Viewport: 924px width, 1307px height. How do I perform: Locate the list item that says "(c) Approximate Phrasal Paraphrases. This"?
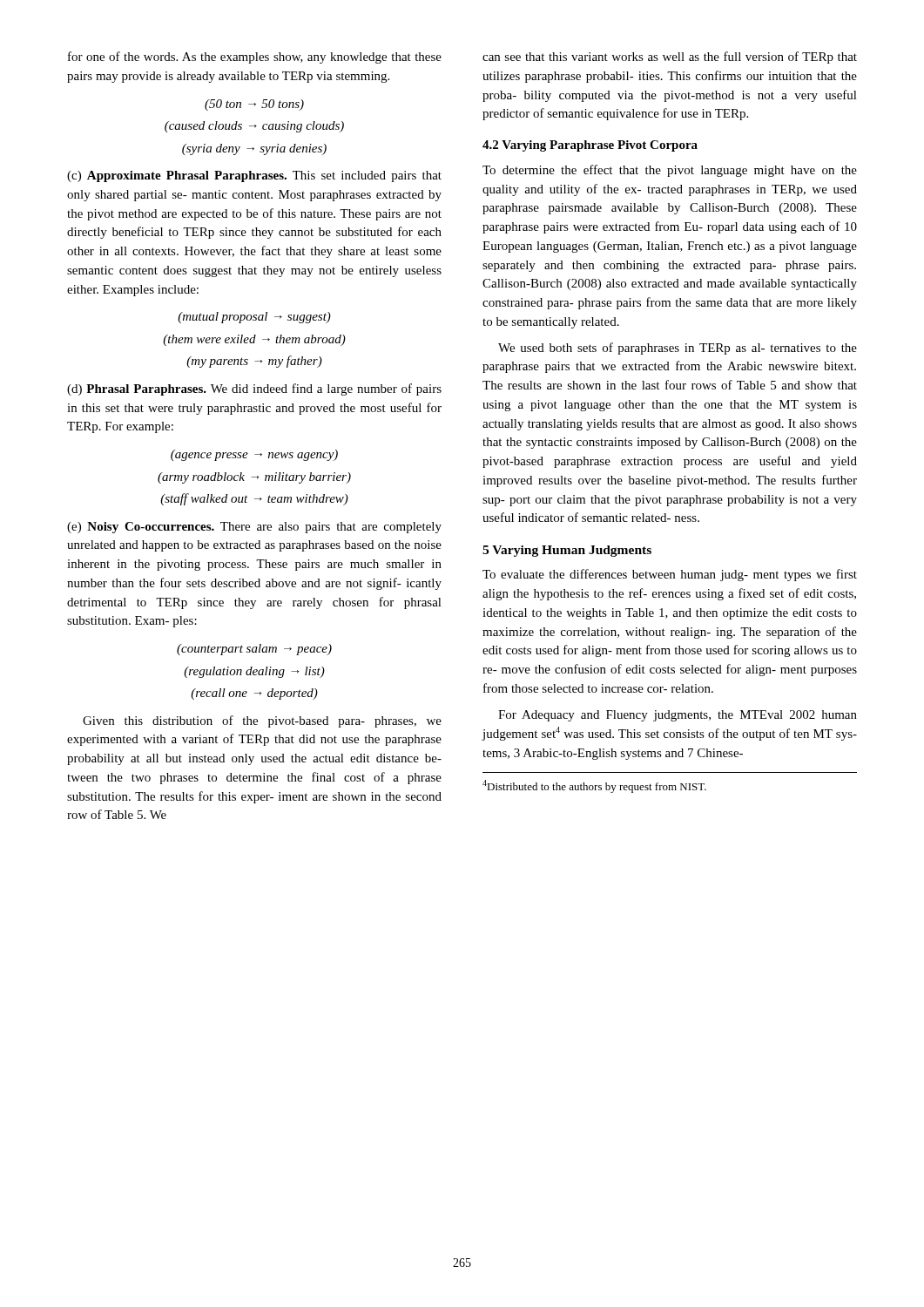(254, 233)
